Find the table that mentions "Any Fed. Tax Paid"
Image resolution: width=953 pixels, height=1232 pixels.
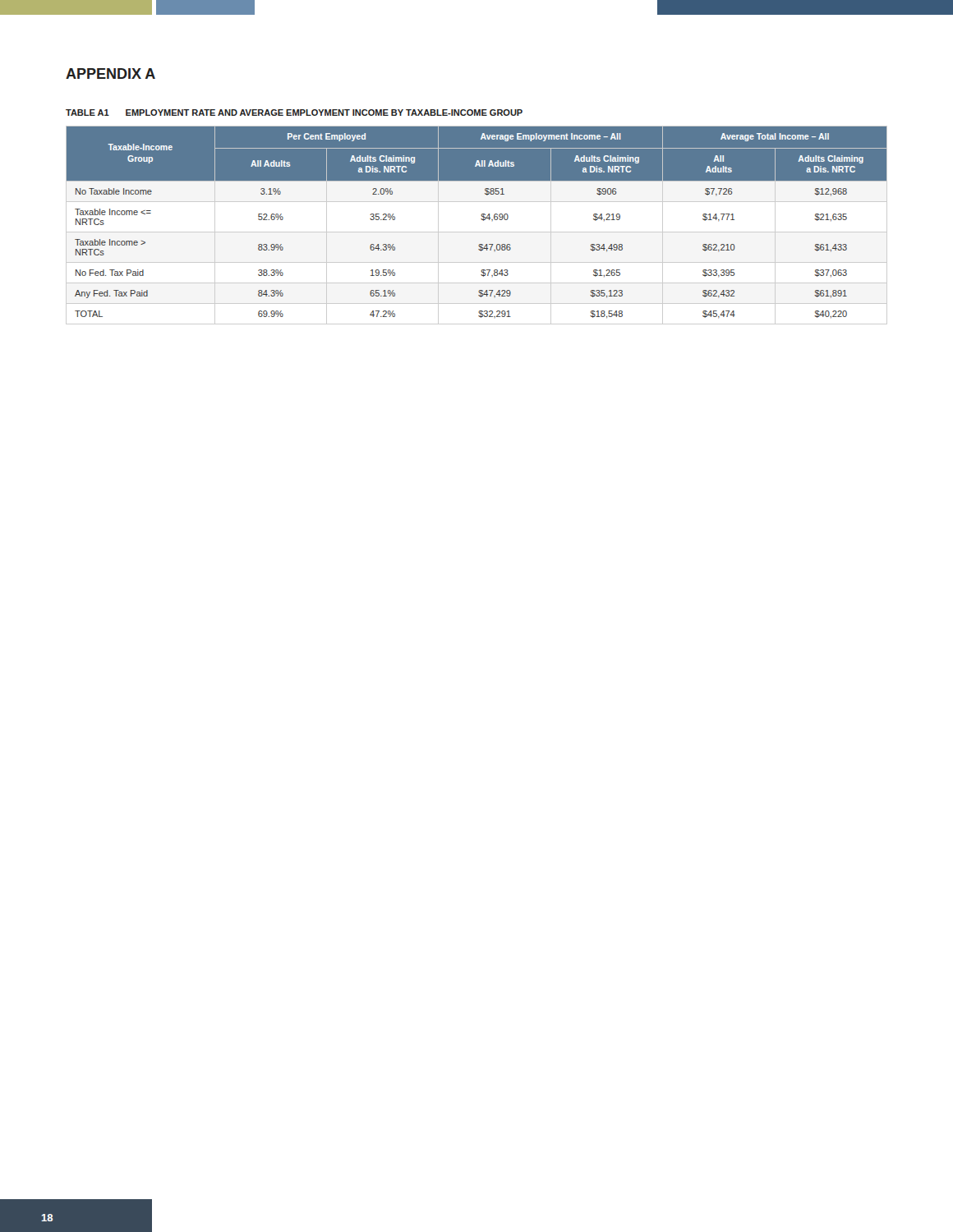coord(476,225)
